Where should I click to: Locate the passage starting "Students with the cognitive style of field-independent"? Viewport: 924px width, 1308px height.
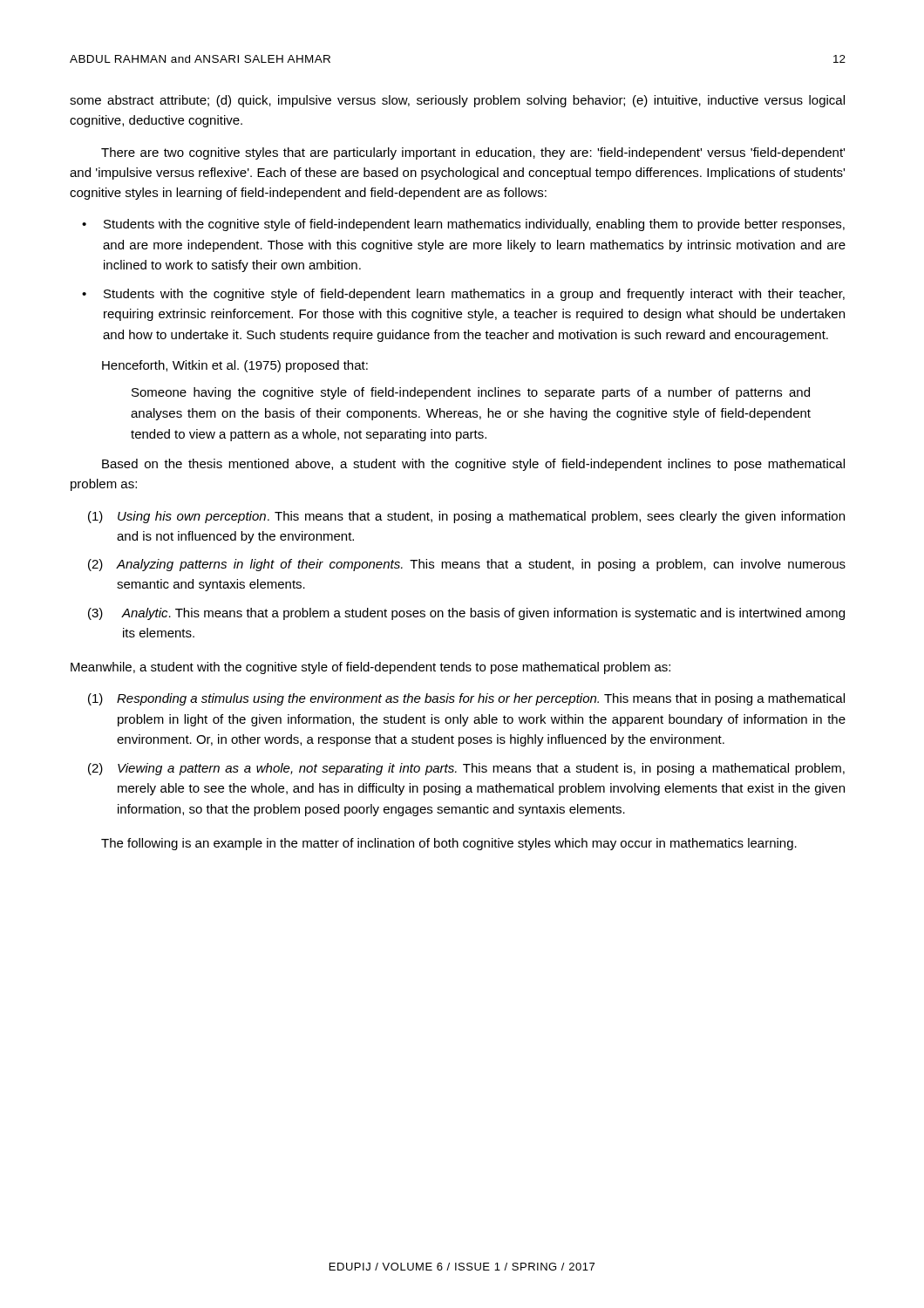point(474,244)
